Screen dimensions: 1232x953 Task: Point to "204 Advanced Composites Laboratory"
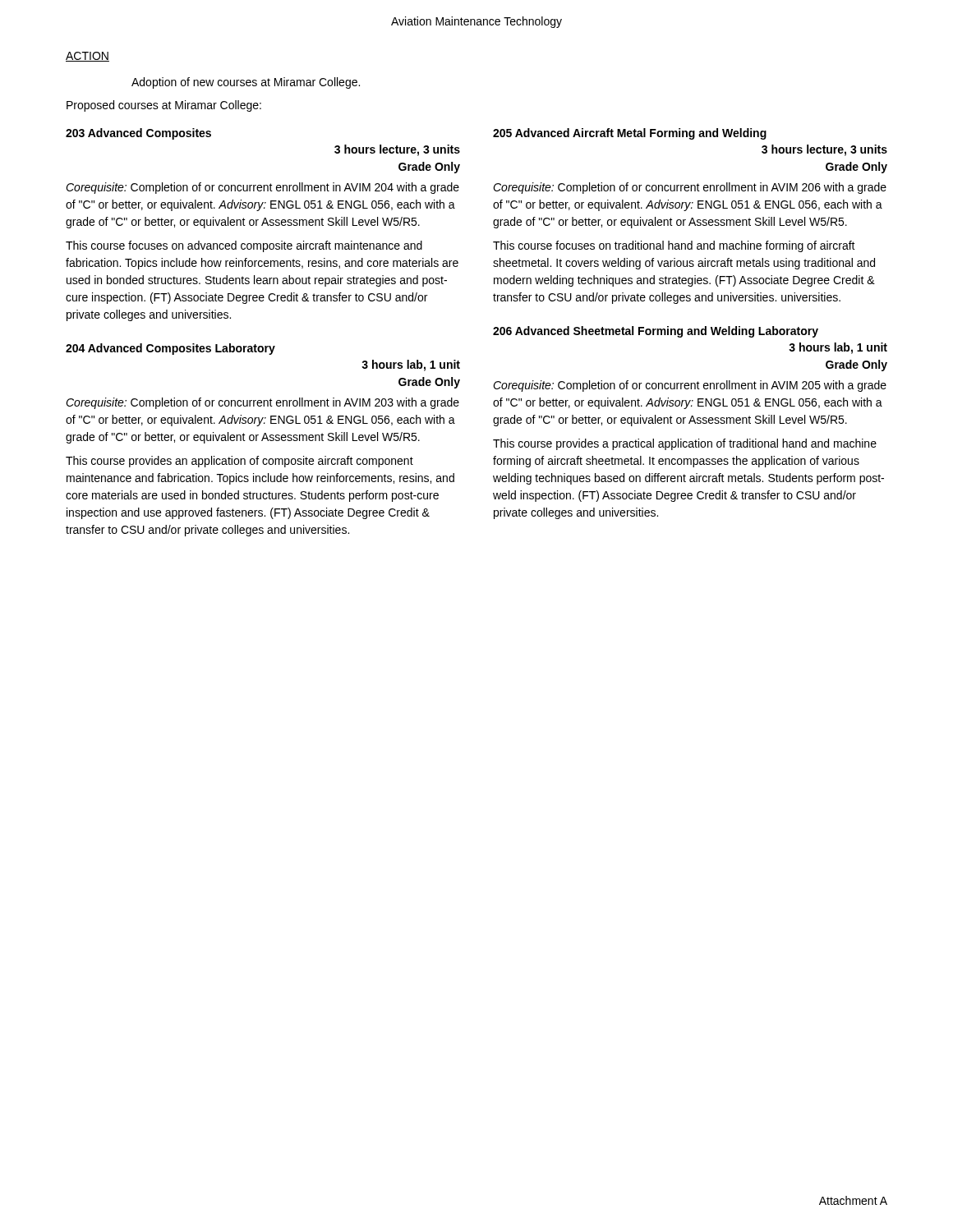coord(170,348)
